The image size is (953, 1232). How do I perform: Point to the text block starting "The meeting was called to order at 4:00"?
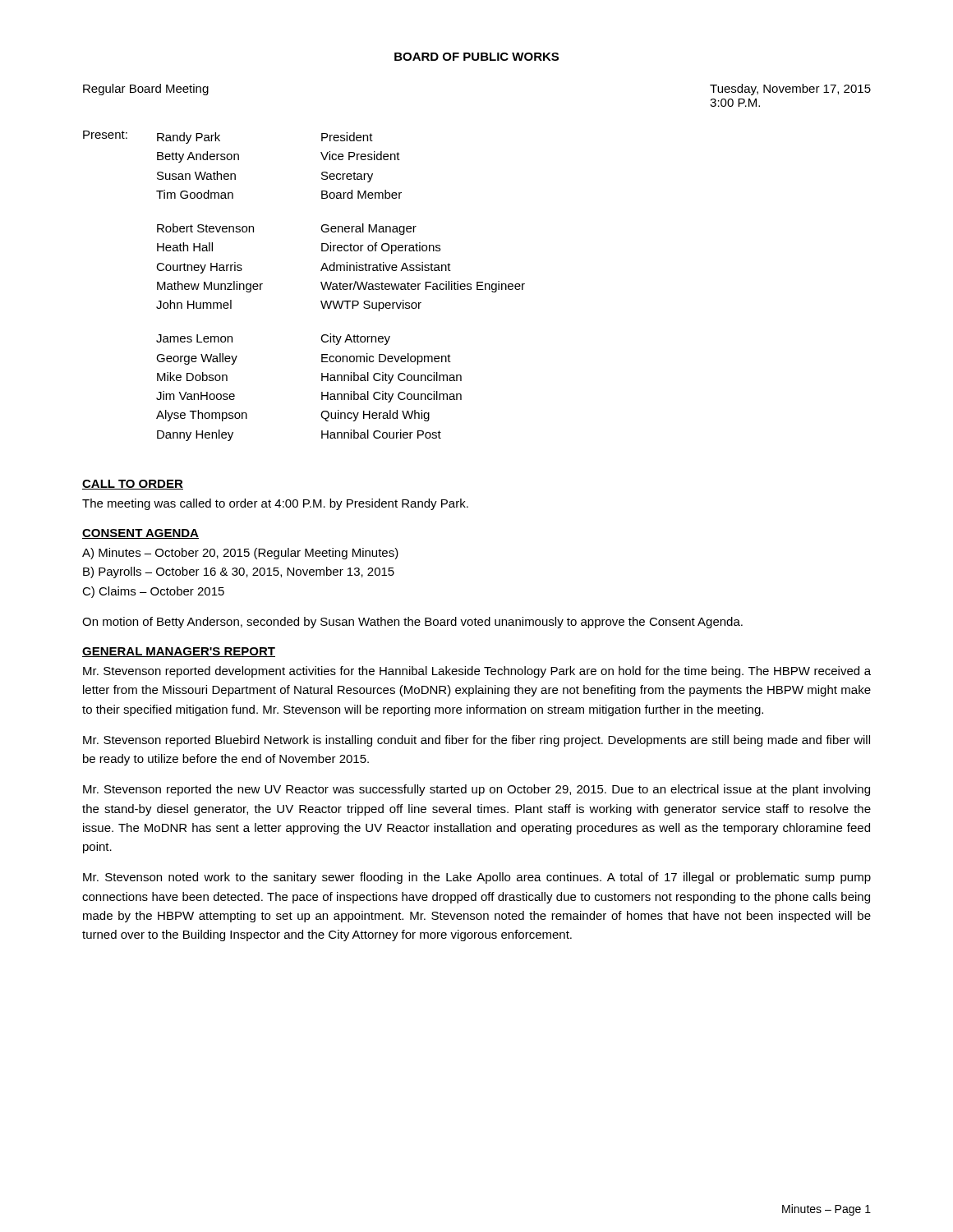tap(276, 503)
